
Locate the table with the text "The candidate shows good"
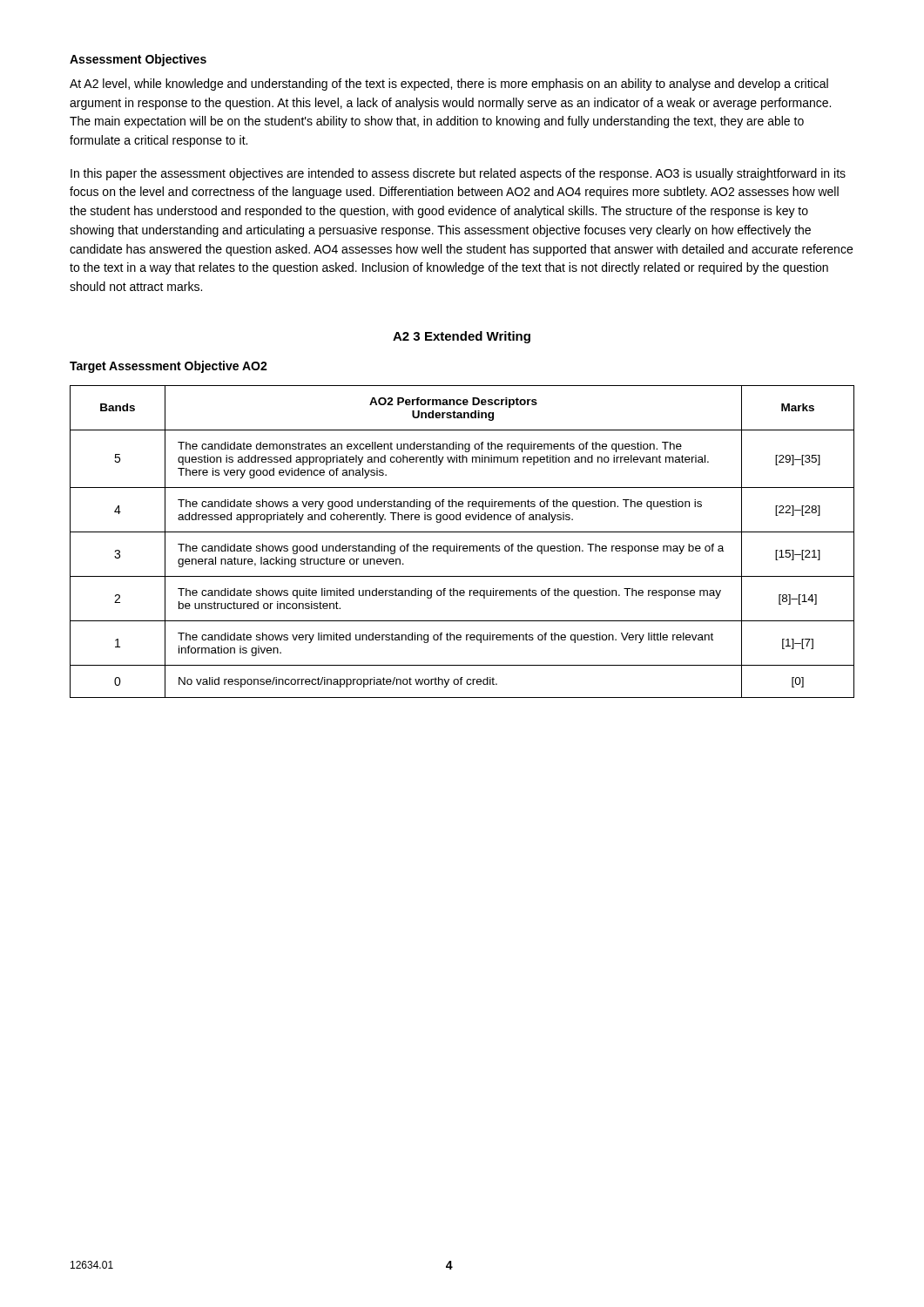click(x=462, y=541)
